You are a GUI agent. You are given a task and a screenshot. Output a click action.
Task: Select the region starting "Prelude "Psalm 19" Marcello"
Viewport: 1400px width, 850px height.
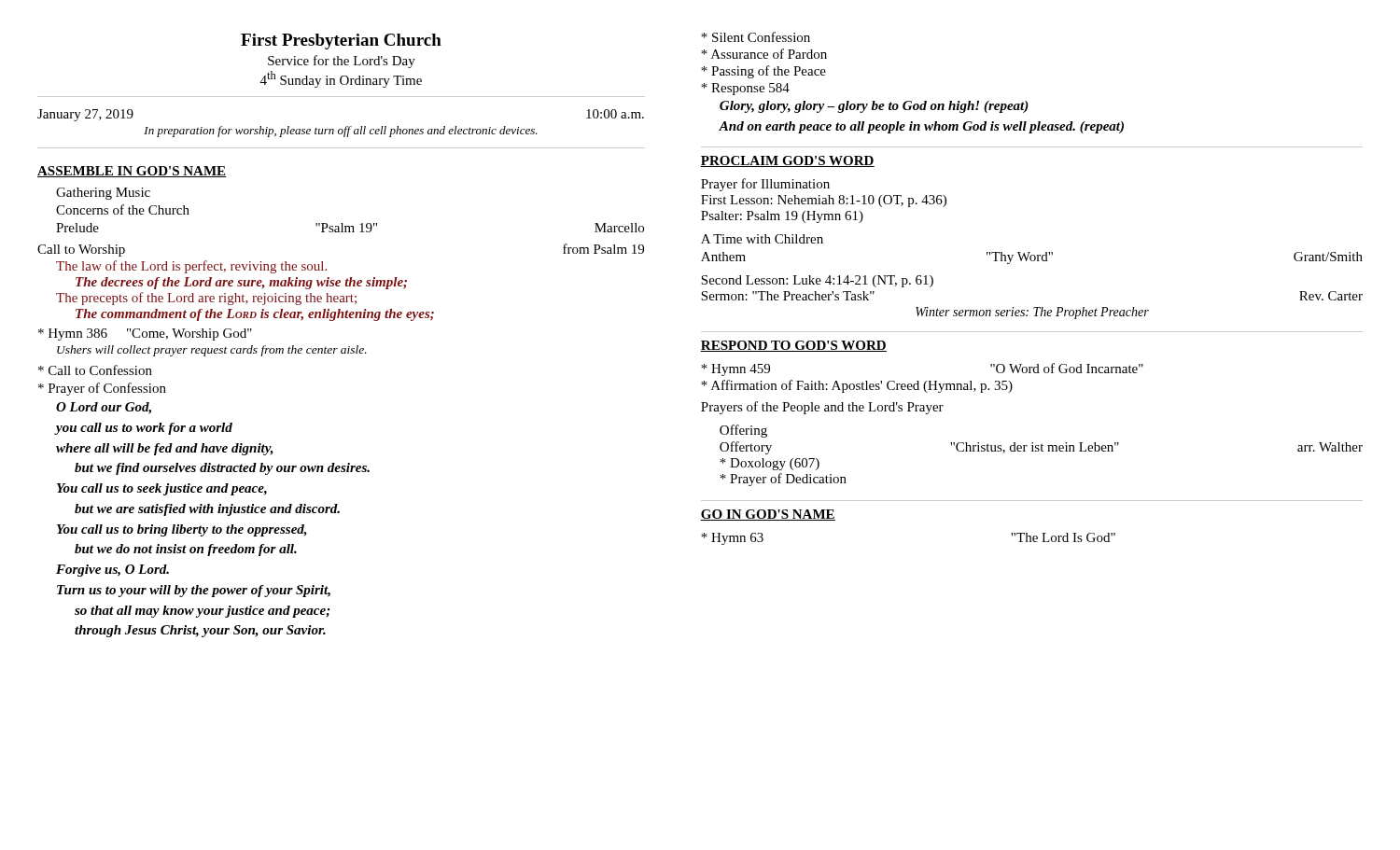(341, 228)
